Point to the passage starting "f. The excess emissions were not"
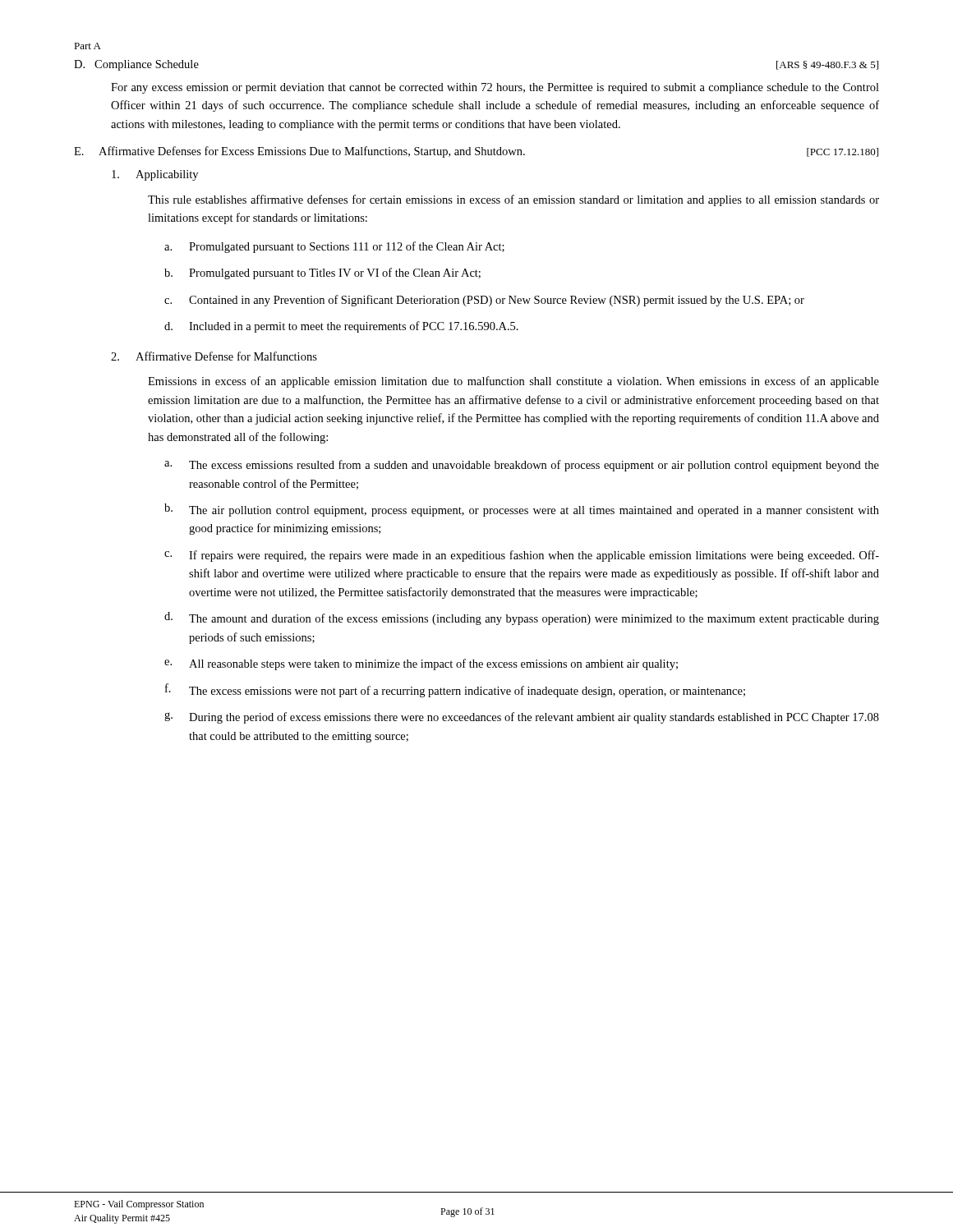Screen dimensions: 1232x953 coord(522,691)
